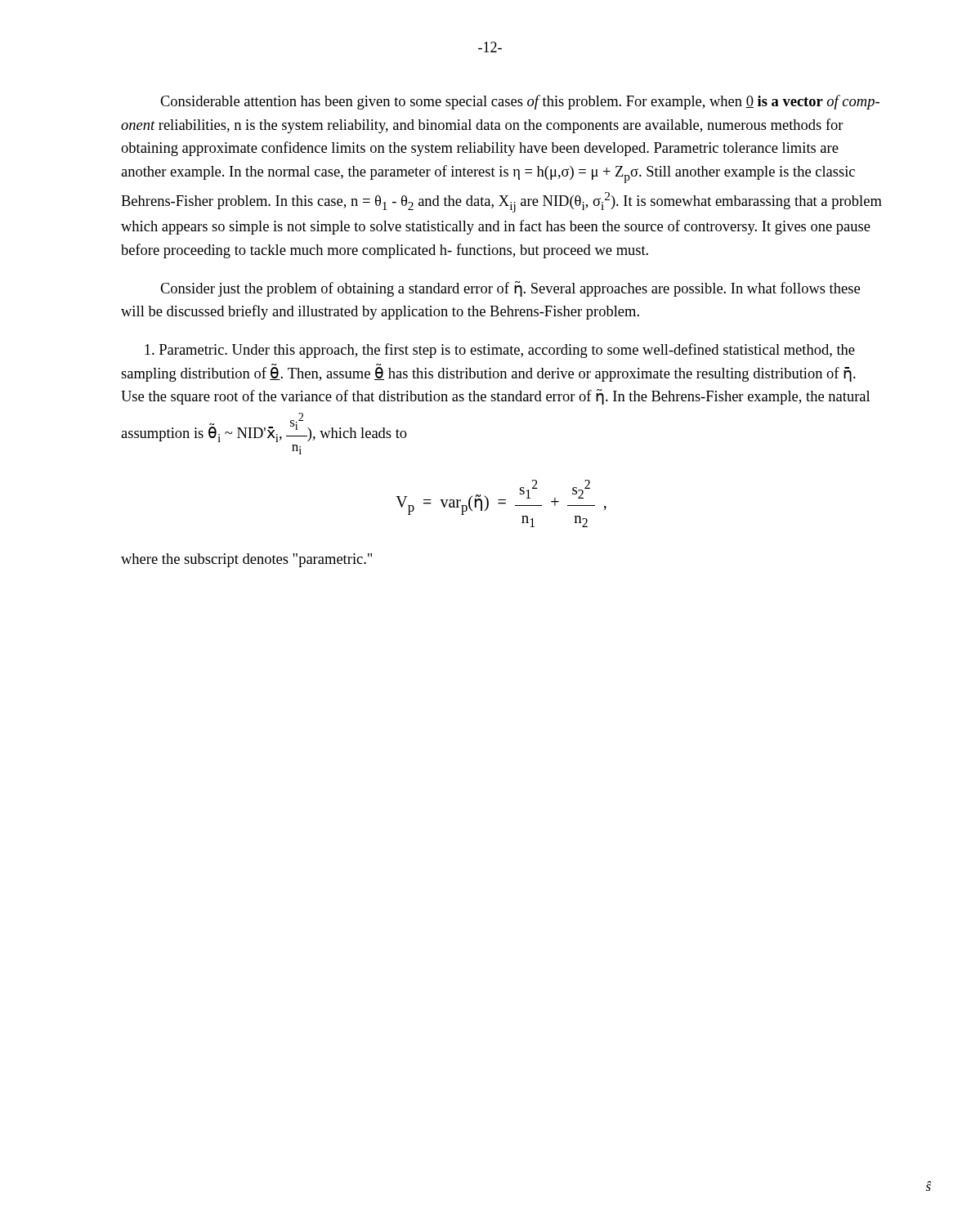Click on the text block containing "Consider just the problem of obtaining a"
This screenshot has width=980, height=1226.
pyautogui.click(x=501, y=300)
